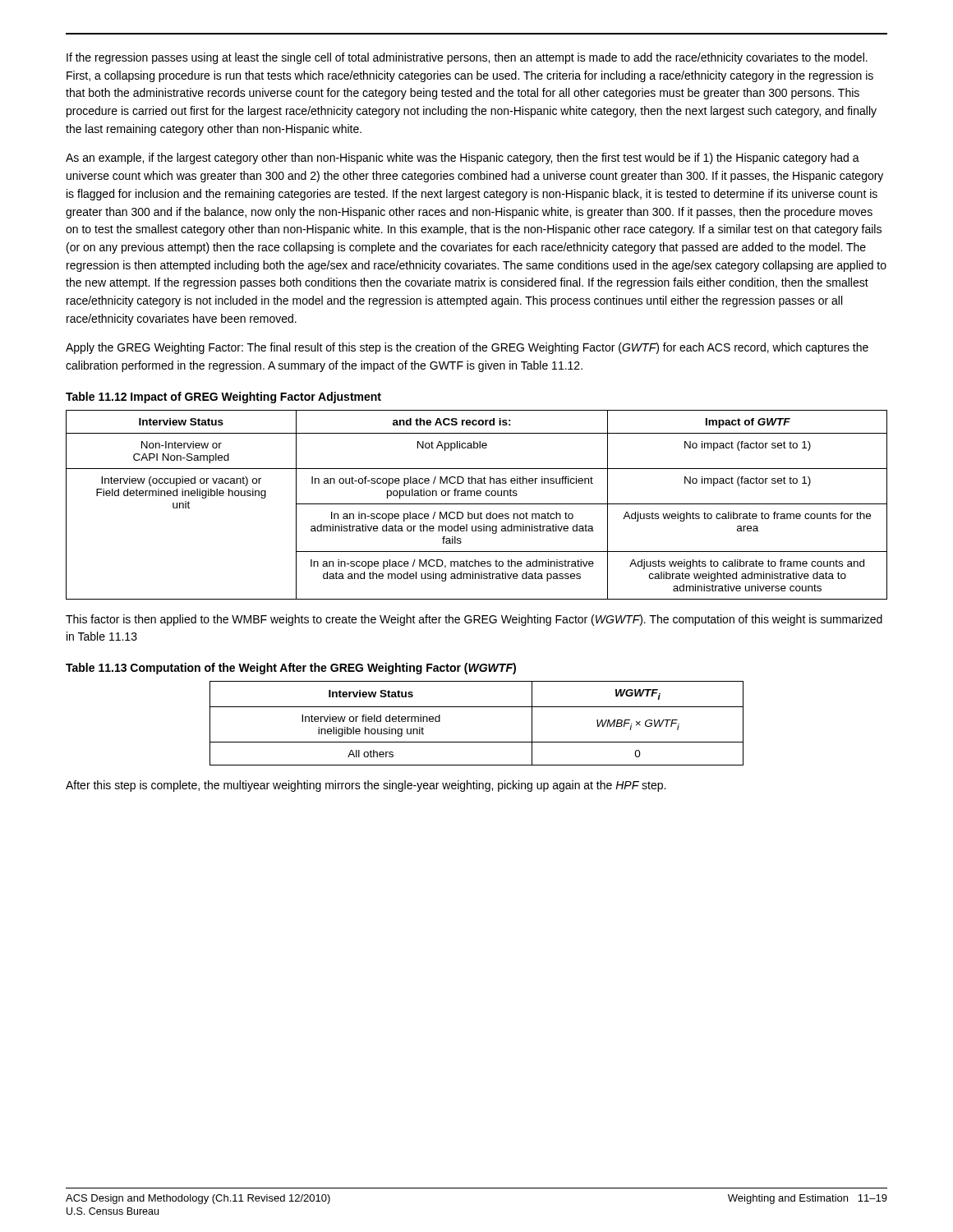Screen dimensions: 1232x953
Task: Click on the text block containing "Apply the GREG Weighting Factor: The"
Action: pyautogui.click(x=467, y=357)
